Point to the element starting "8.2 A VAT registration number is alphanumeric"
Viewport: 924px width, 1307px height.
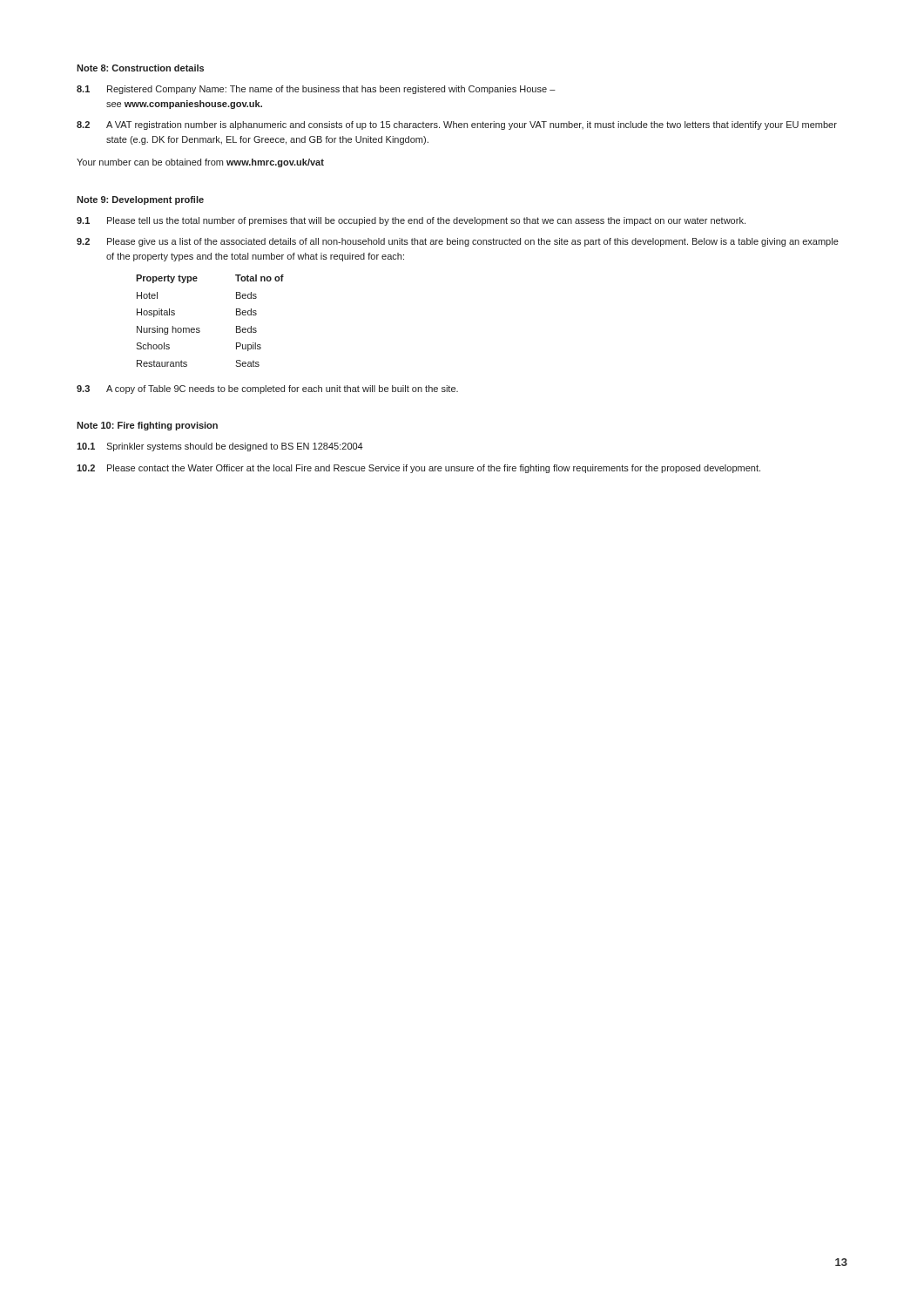[462, 132]
